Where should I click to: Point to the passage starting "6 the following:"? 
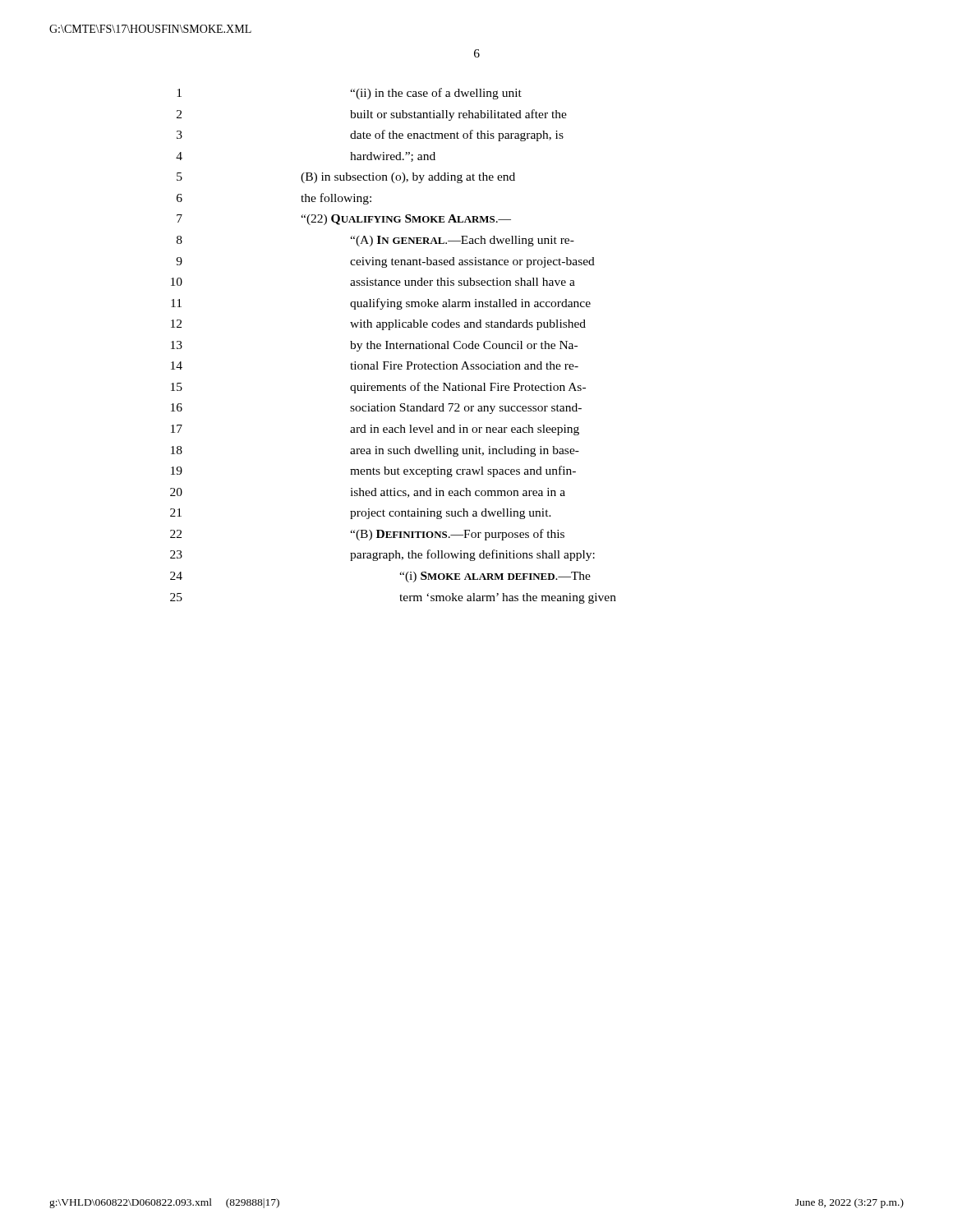[x=180, y=198]
